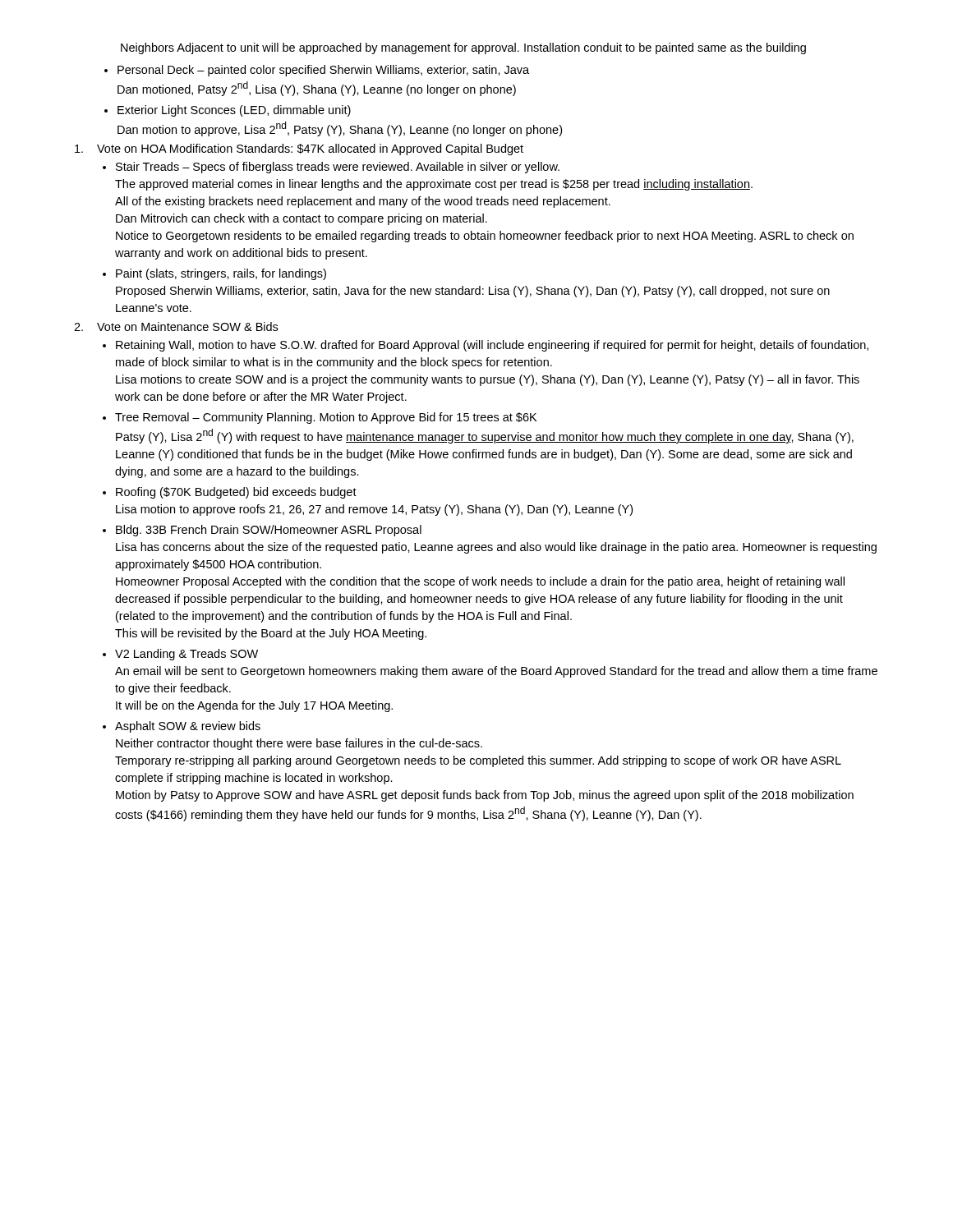The image size is (953, 1232).
Task: Locate the block of text that opens with "V2 Landing & Treads SOW"
Action: pyautogui.click(x=496, y=680)
